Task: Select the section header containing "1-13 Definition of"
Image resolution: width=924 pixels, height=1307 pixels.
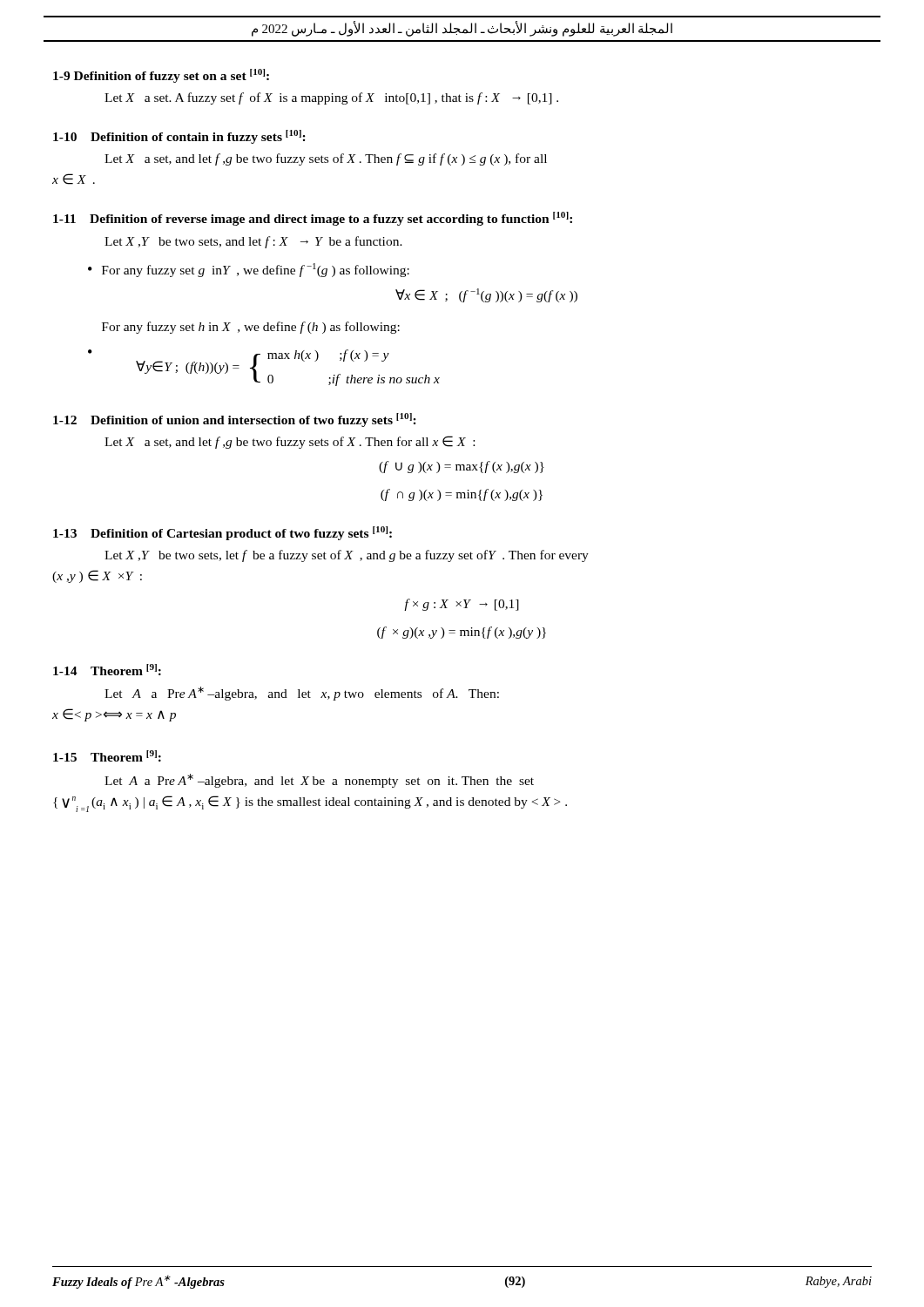Action: coord(223,532)
